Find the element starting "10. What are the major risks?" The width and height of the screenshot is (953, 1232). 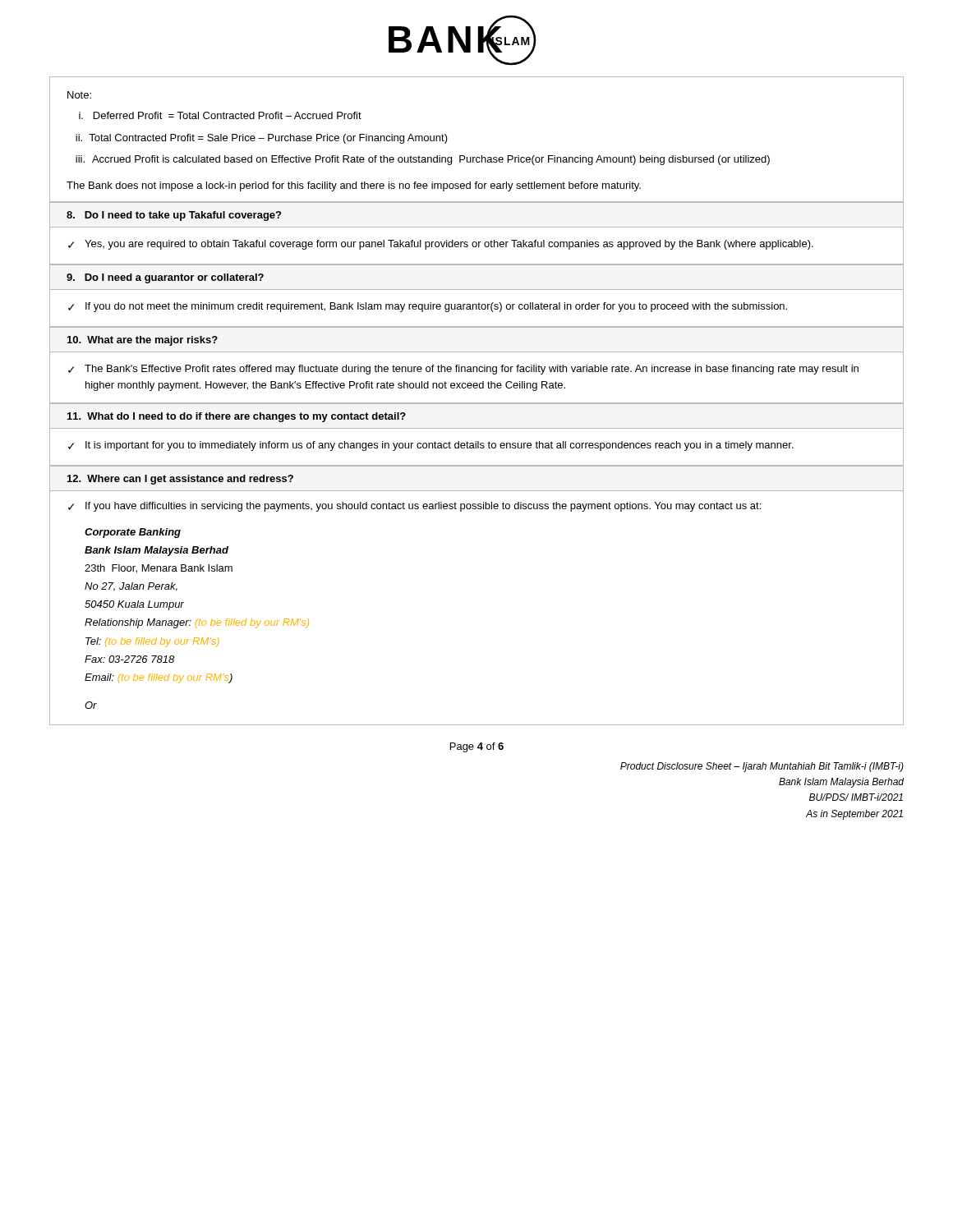tap(142, 340)
